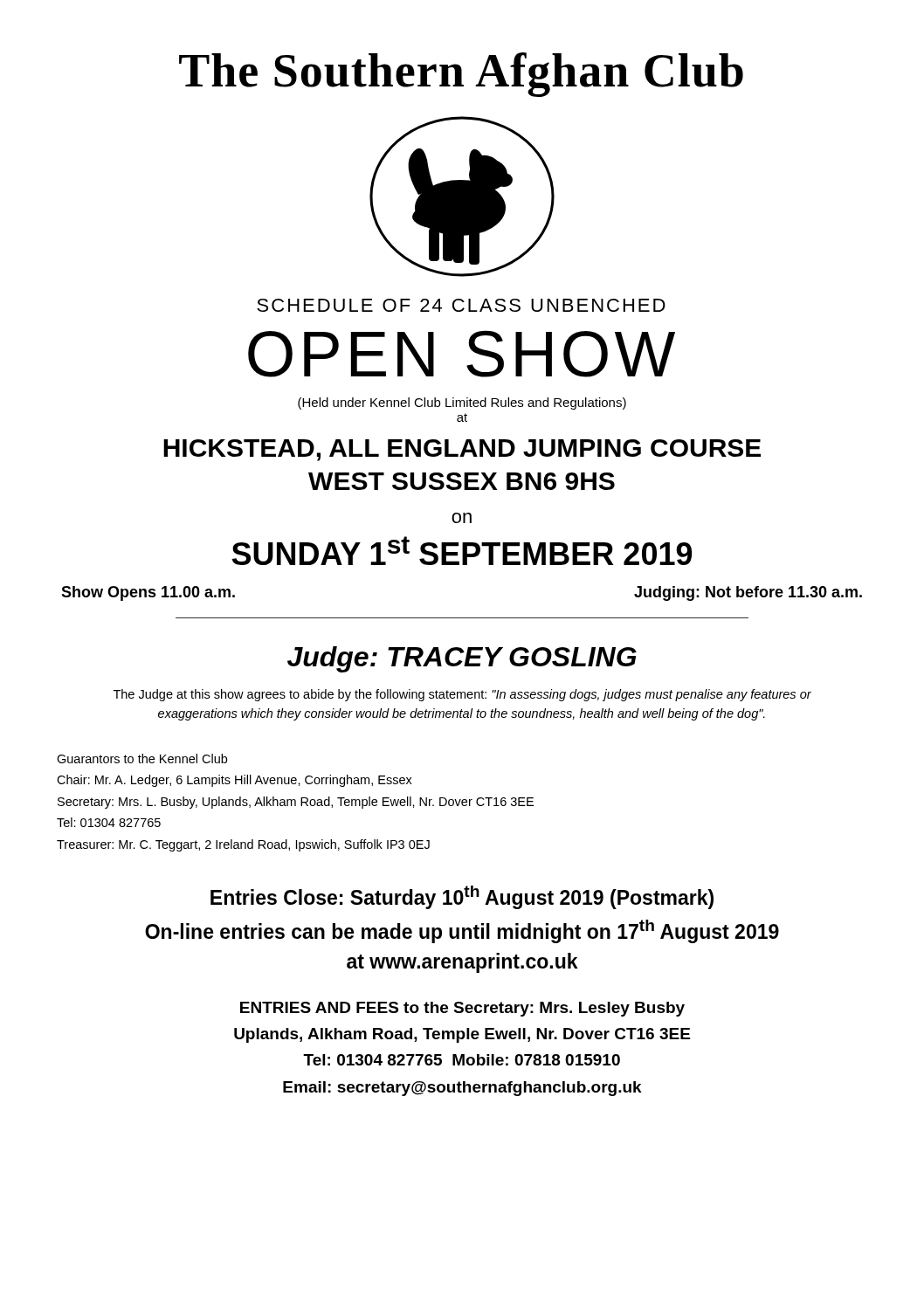Select the region starting "Show Opens 11.00 a.m."
This screenshot has height=1310, width=924.
click(152, 593)
